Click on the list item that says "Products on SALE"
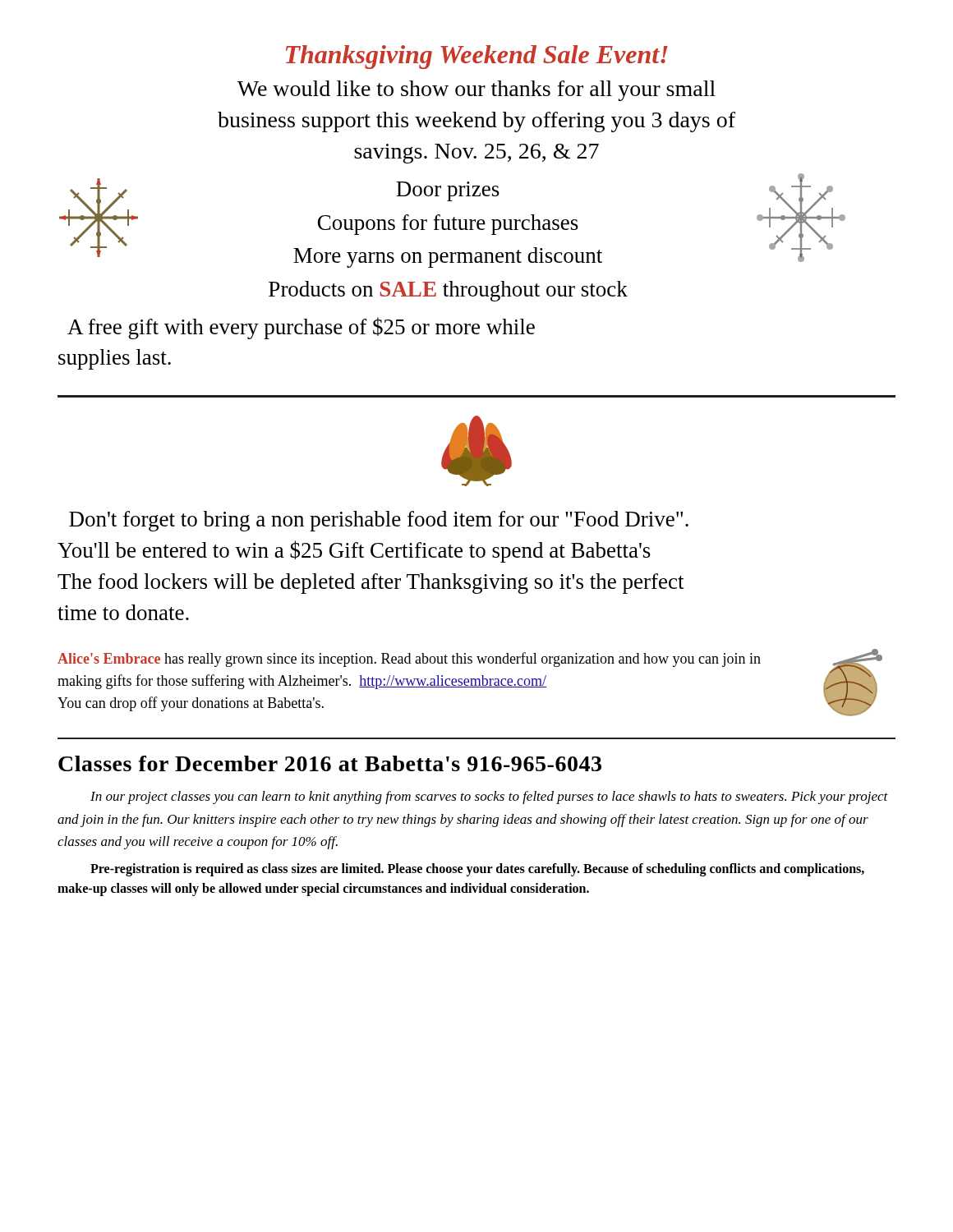The width and height of the screenshot is (953, 1232). point(448,289)
